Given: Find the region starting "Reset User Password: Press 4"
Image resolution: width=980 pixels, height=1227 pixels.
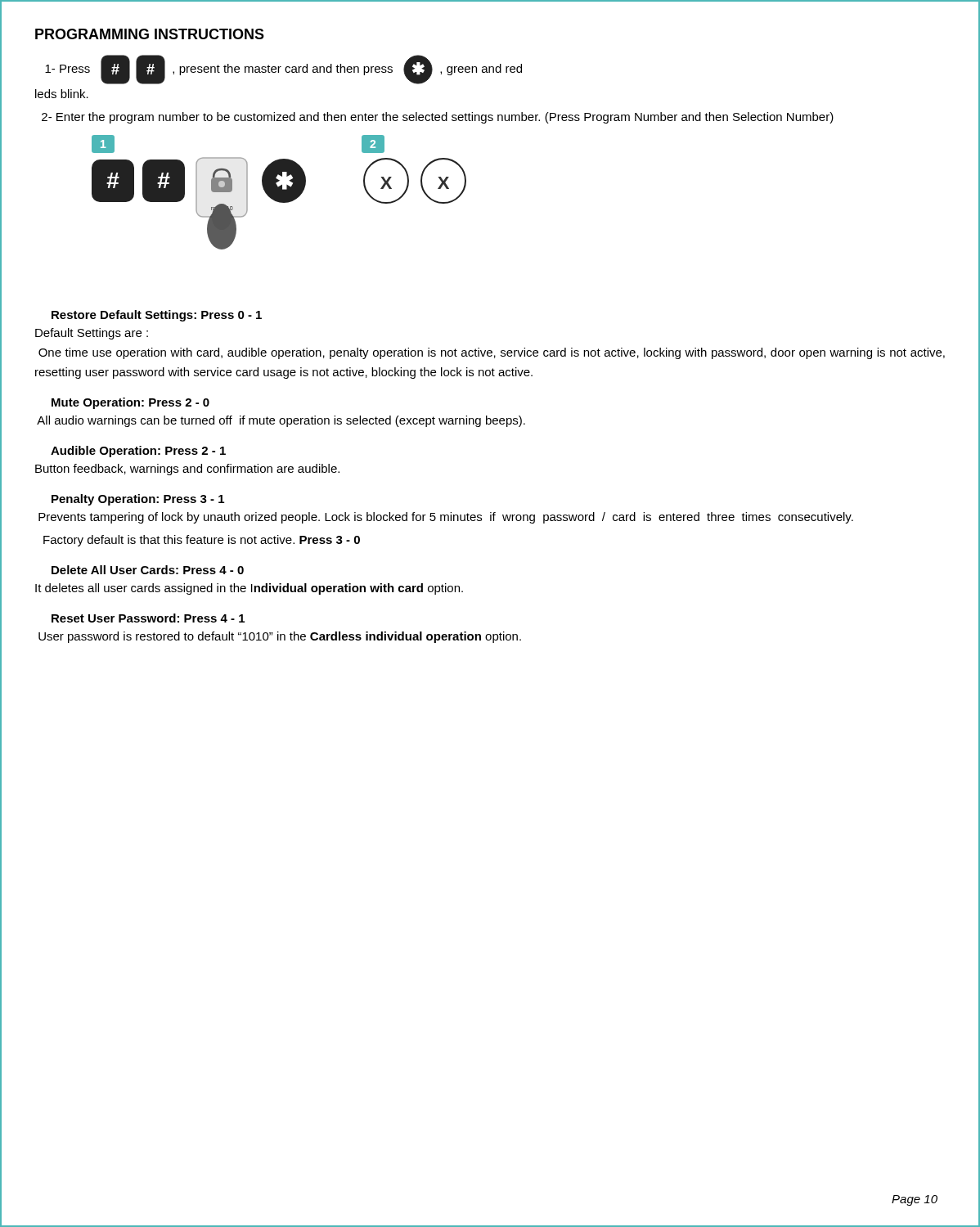Looking at the screenshot, I should tap(148, 618).
